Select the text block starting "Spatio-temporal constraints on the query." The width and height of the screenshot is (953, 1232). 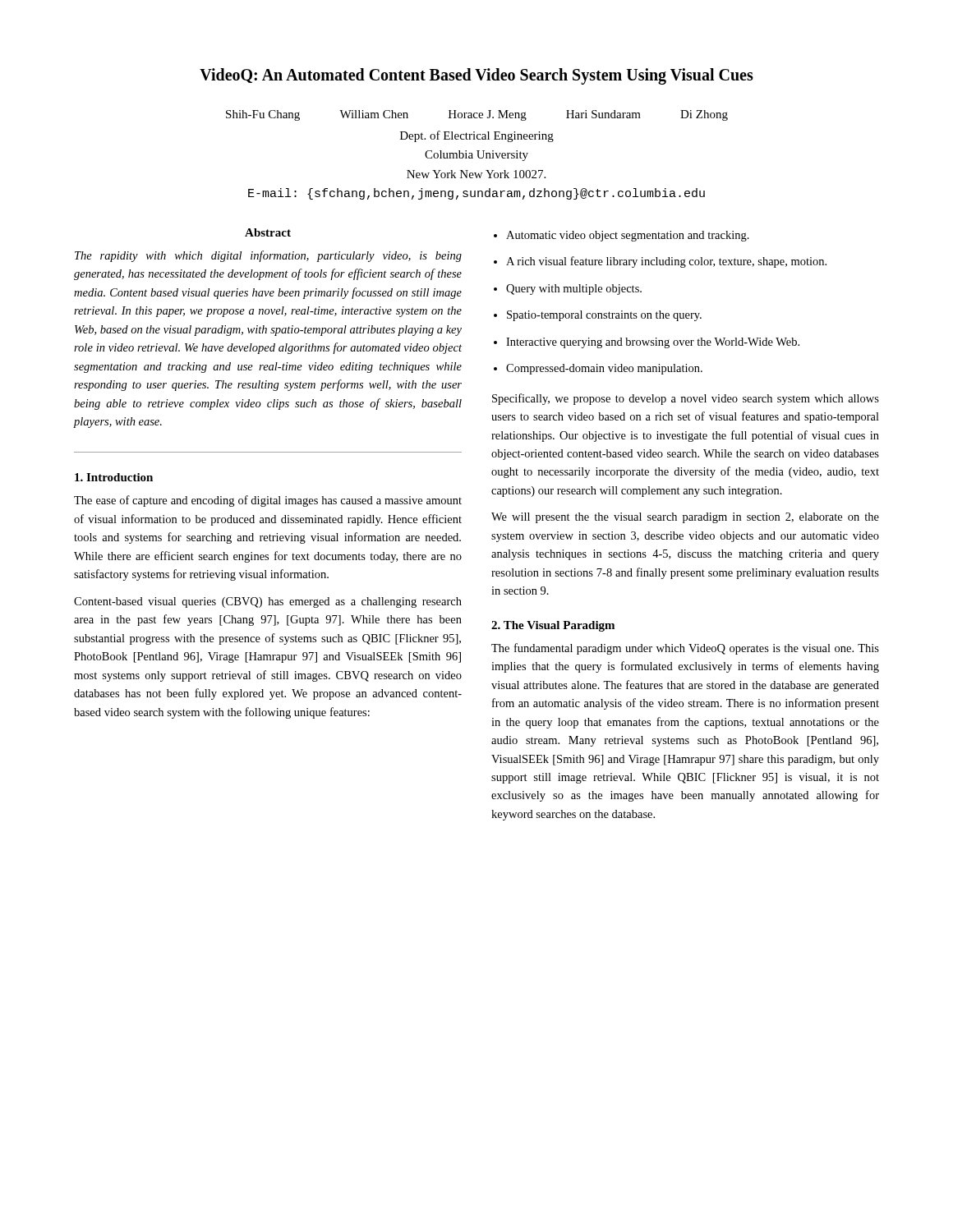click(604, 315)
